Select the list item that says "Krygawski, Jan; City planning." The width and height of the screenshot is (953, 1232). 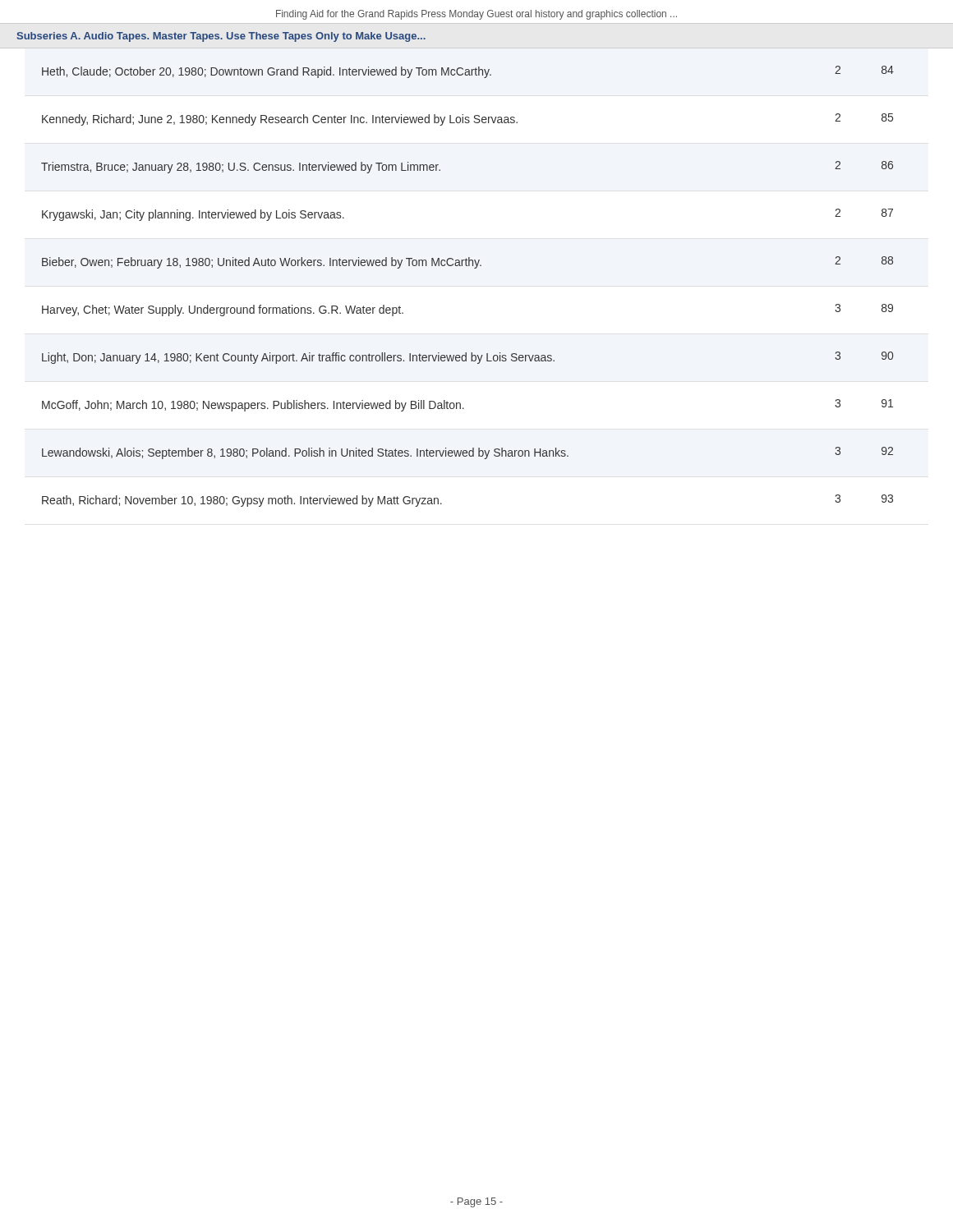pyautogui.click(x=193, y=214)
